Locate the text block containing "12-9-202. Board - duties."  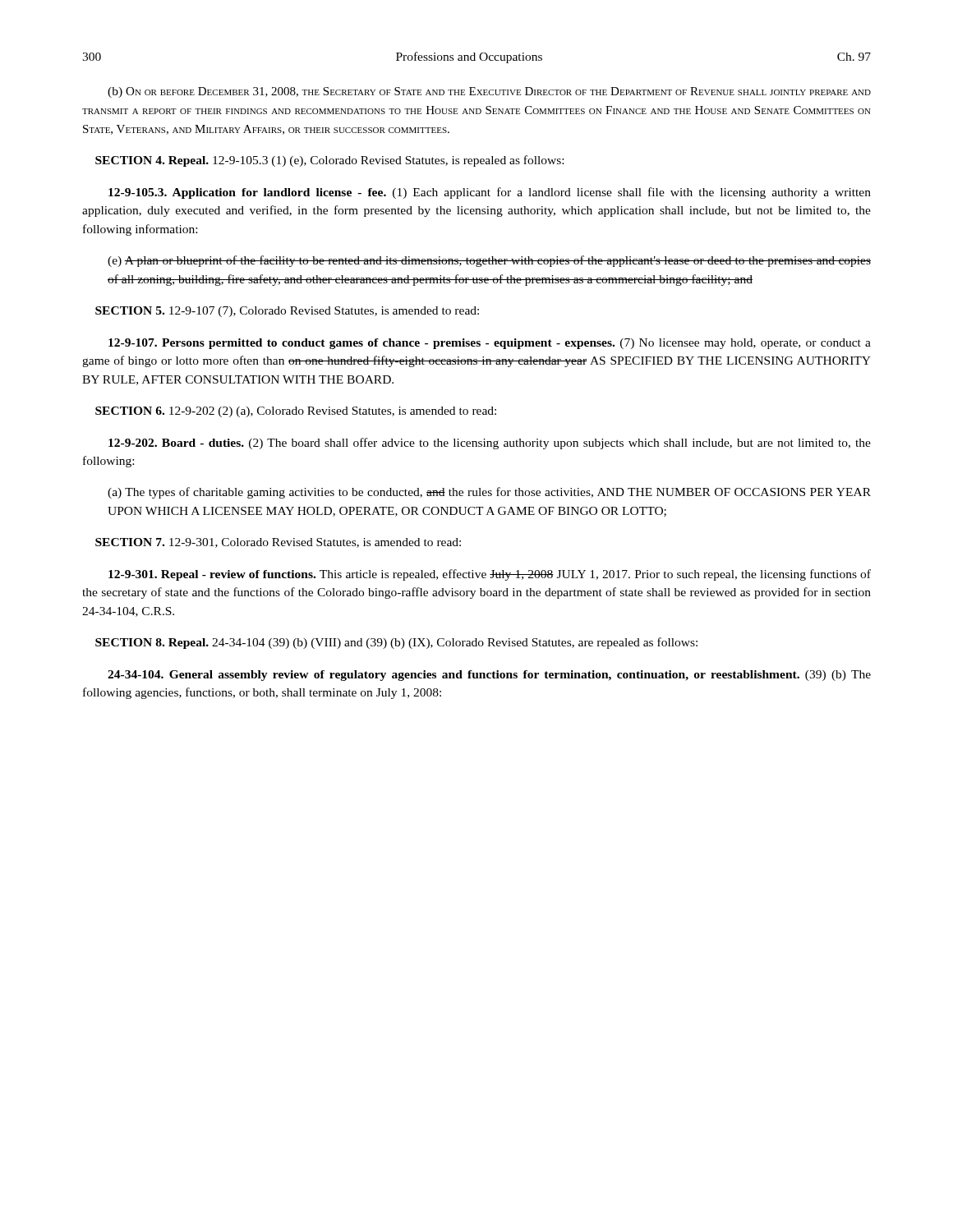coord(476,452)
